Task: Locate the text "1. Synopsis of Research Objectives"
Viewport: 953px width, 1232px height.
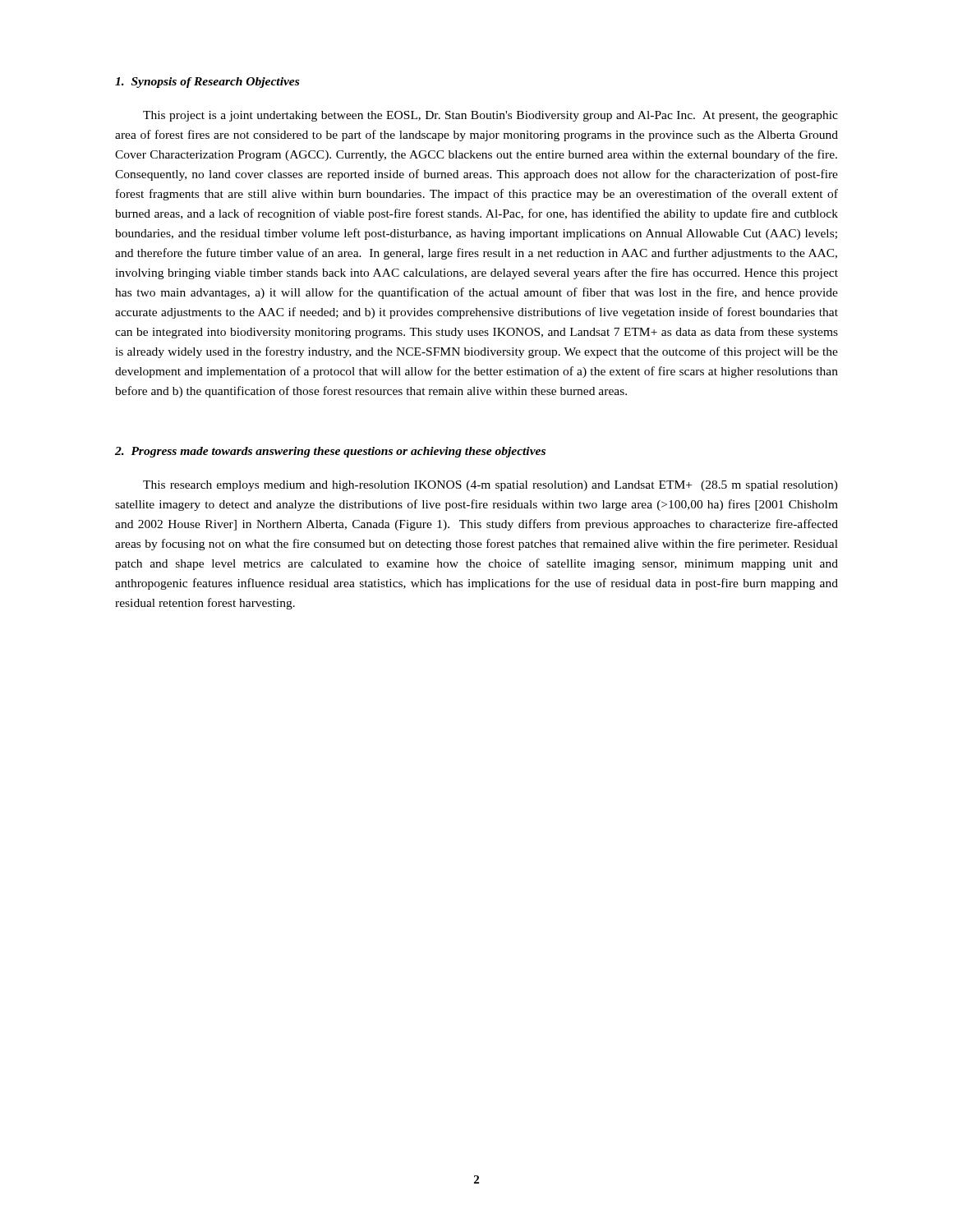Action: tap(207, 83)
